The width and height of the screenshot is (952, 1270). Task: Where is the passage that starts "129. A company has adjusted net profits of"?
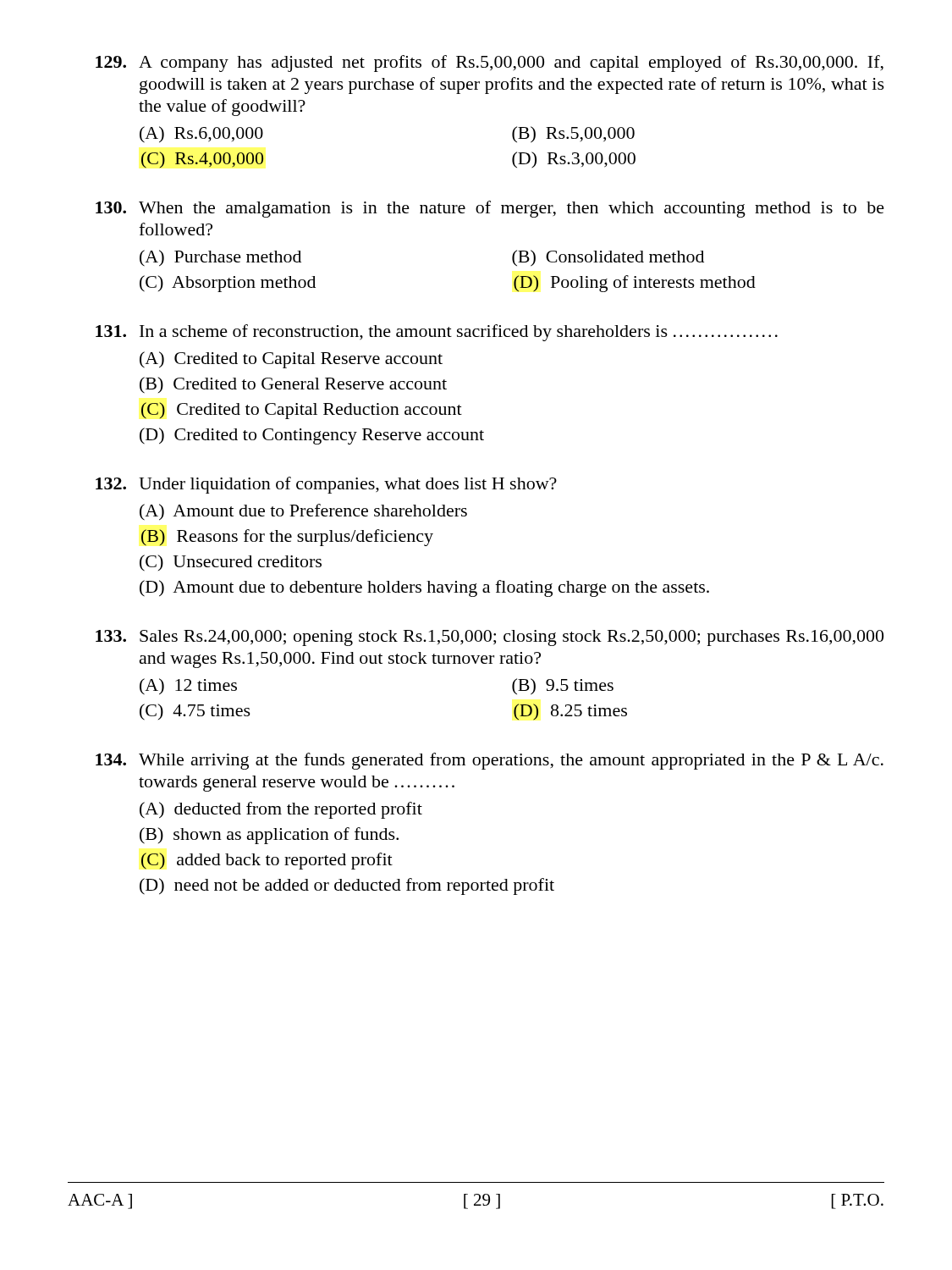490,64
